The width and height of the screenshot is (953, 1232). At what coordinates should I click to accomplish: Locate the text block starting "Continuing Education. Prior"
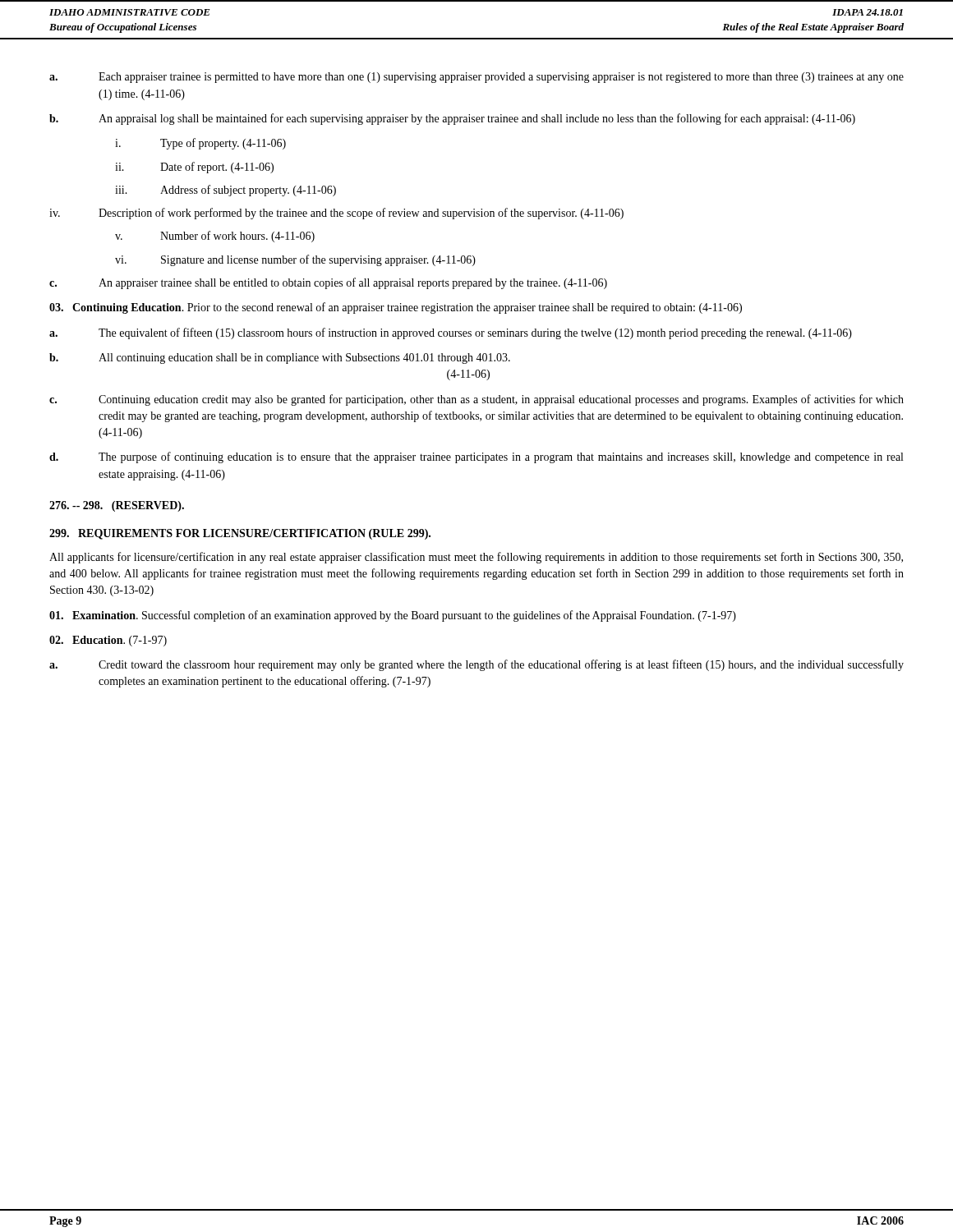(396, 308)
